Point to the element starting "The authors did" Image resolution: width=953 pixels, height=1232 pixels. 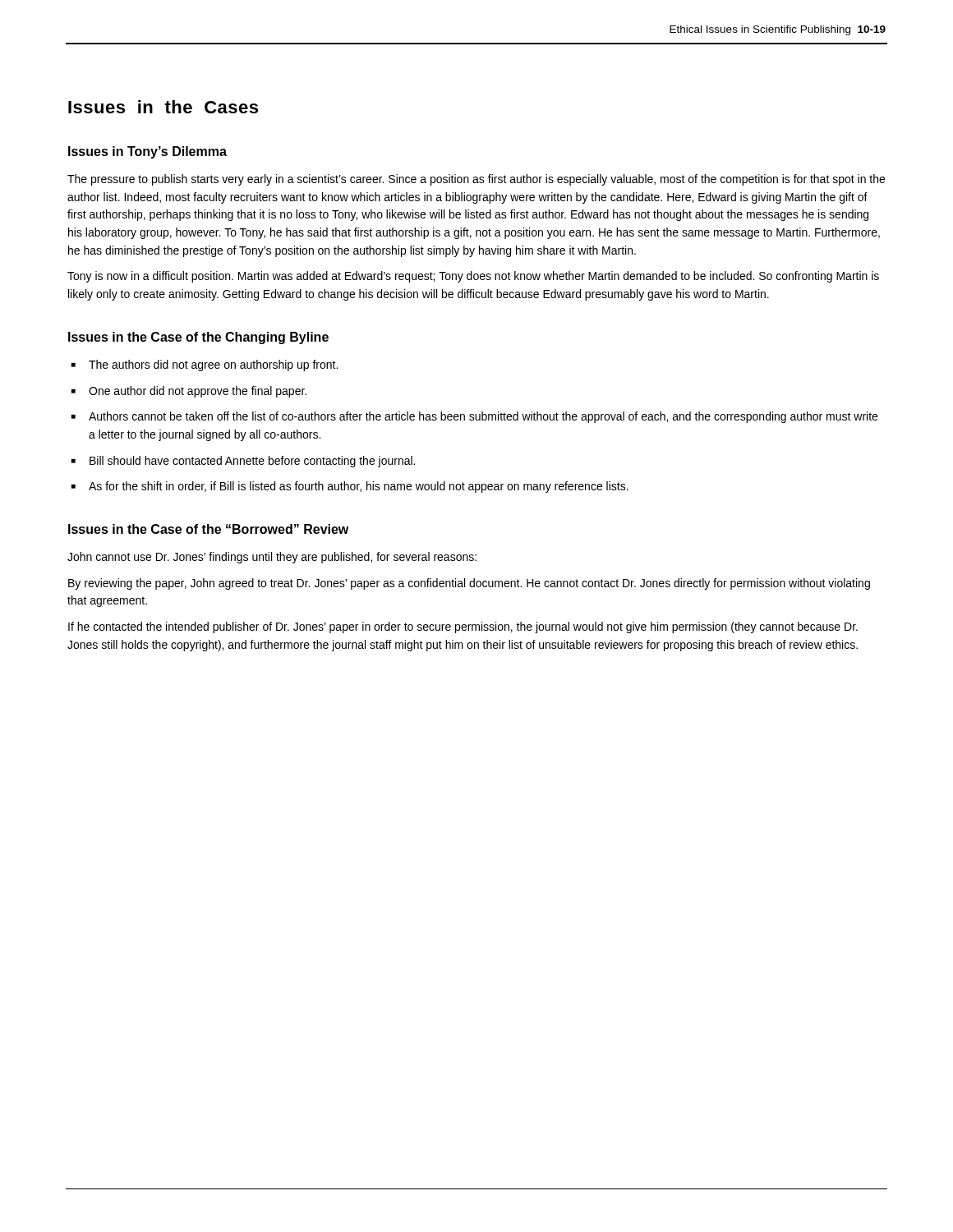(214, 364)
